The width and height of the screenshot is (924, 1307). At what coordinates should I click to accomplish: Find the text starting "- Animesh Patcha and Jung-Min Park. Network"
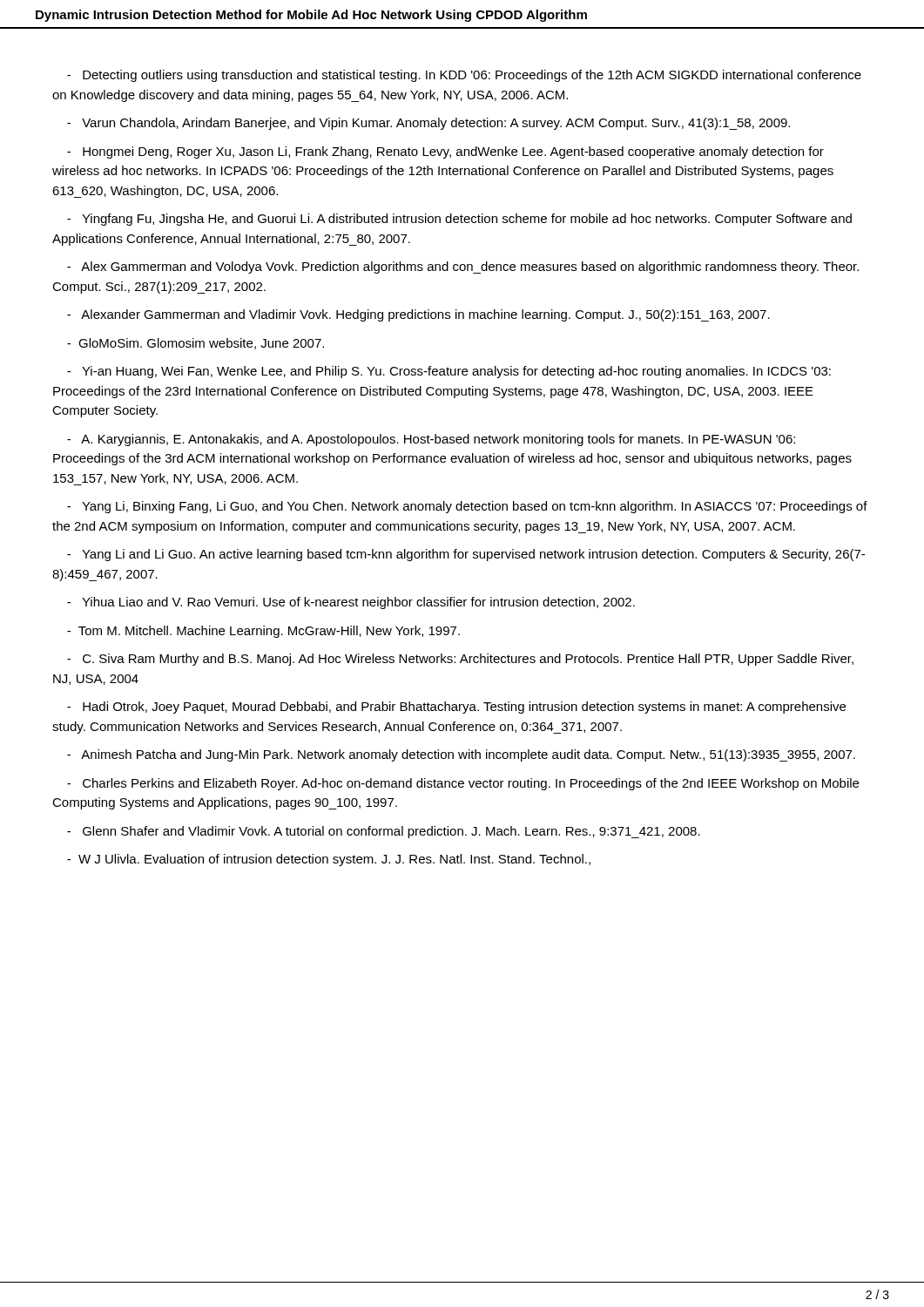pyautogui.click(x=462, y=755)
